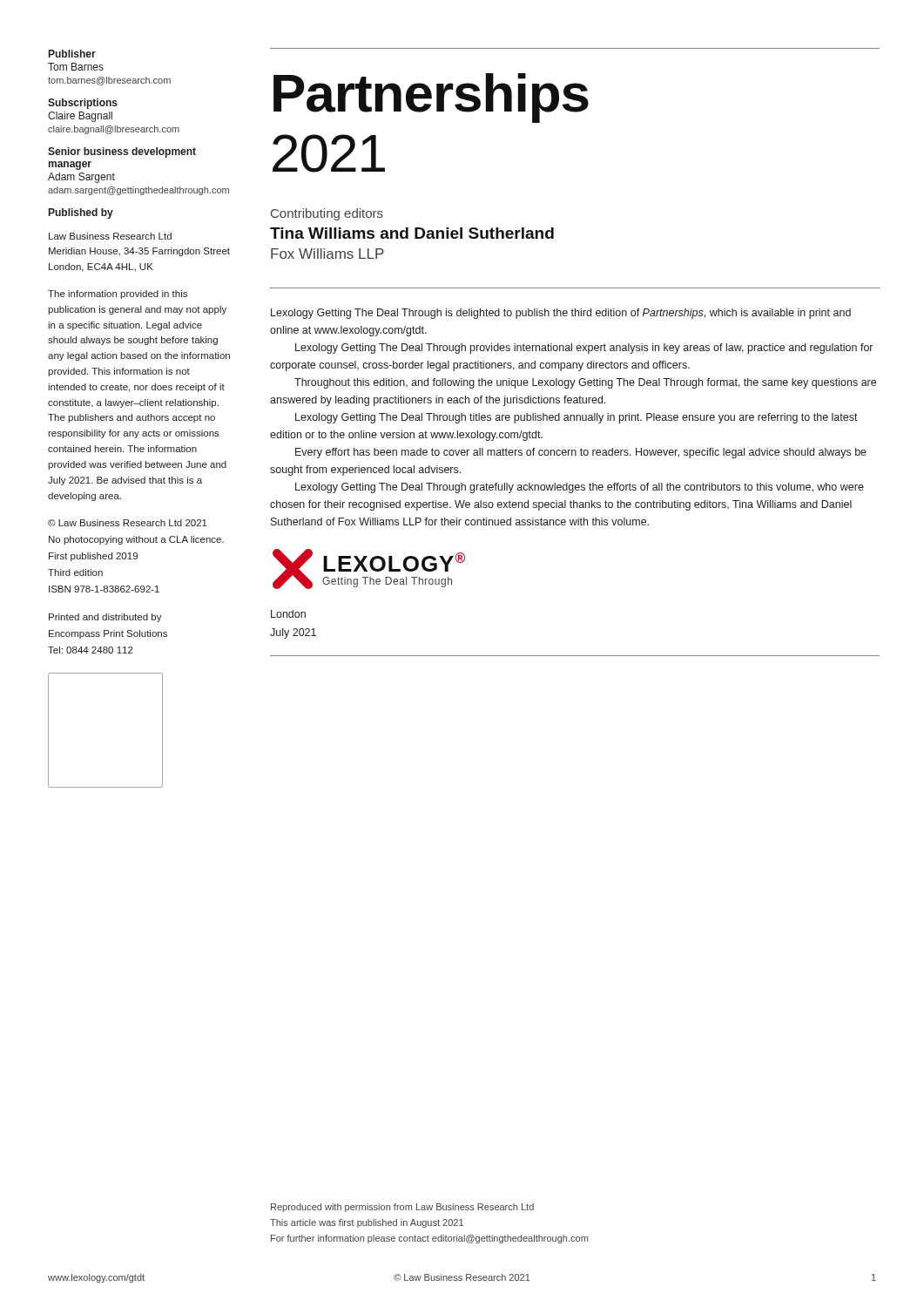Image resolution: width=924 pixels, height=1307 pixels.
Task: Locate the region starting "Lexology Getting The Deal"
Action: point(575,418)
